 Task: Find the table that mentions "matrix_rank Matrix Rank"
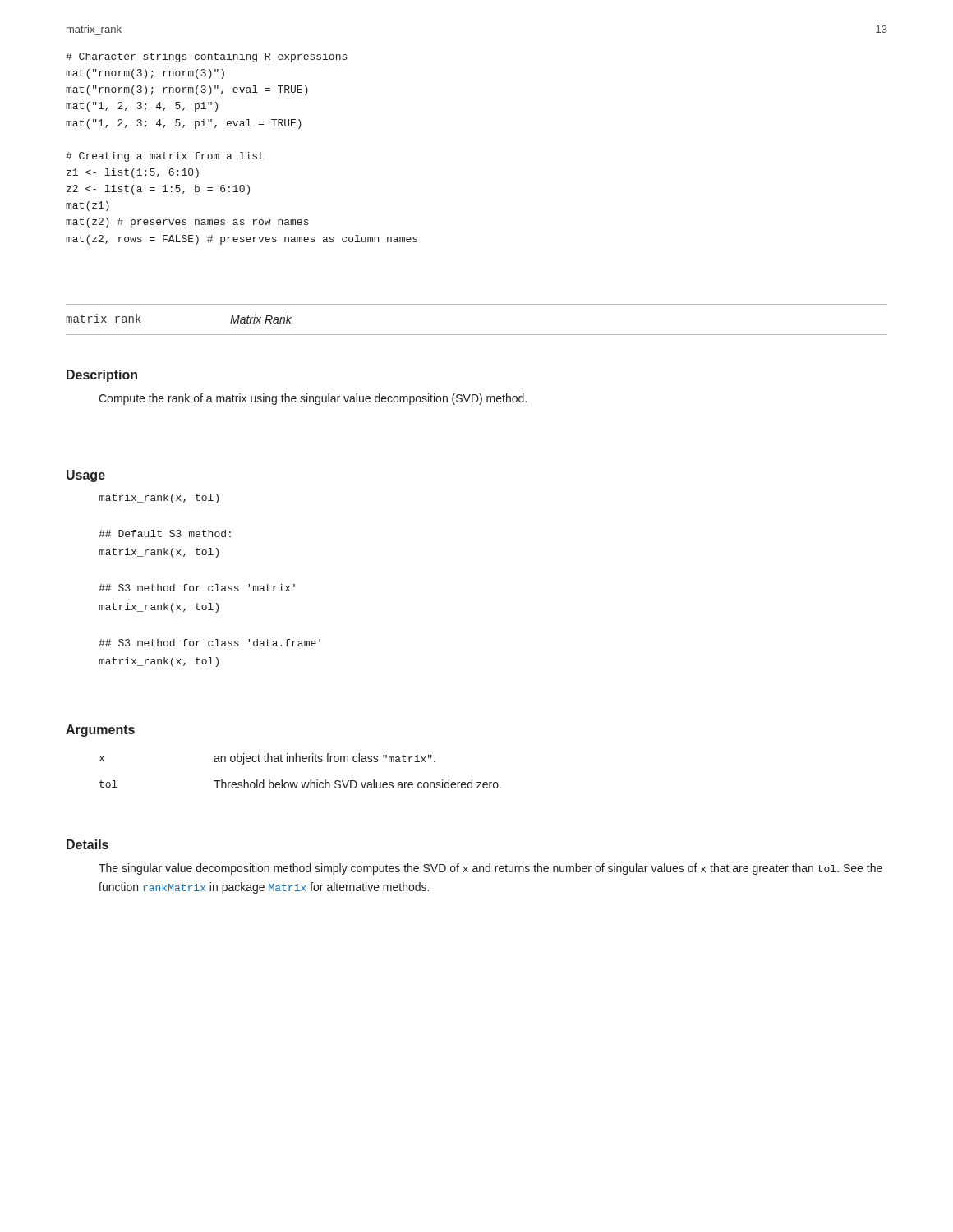click(476, 320)
